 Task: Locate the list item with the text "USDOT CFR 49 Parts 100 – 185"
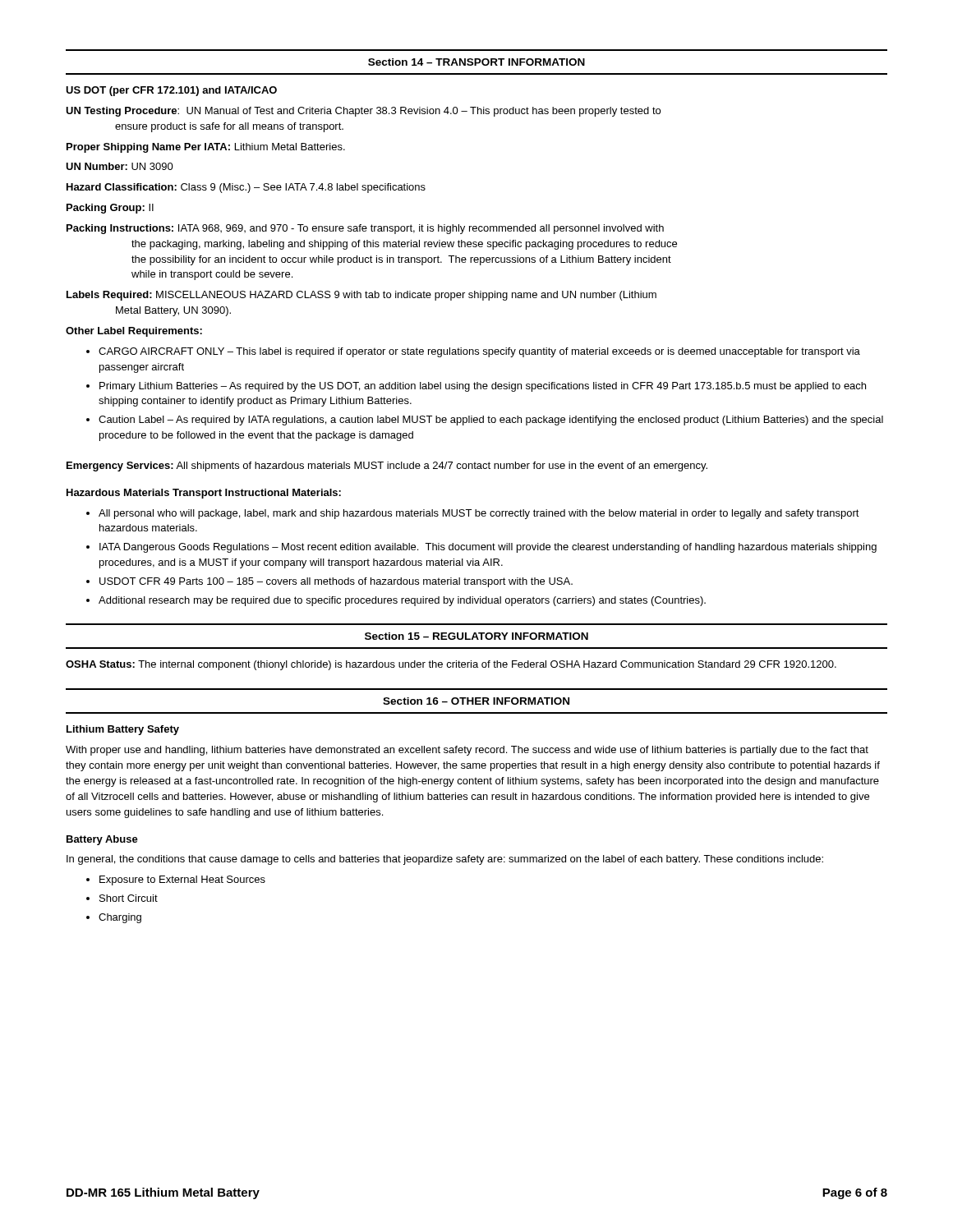pos(336,581)
